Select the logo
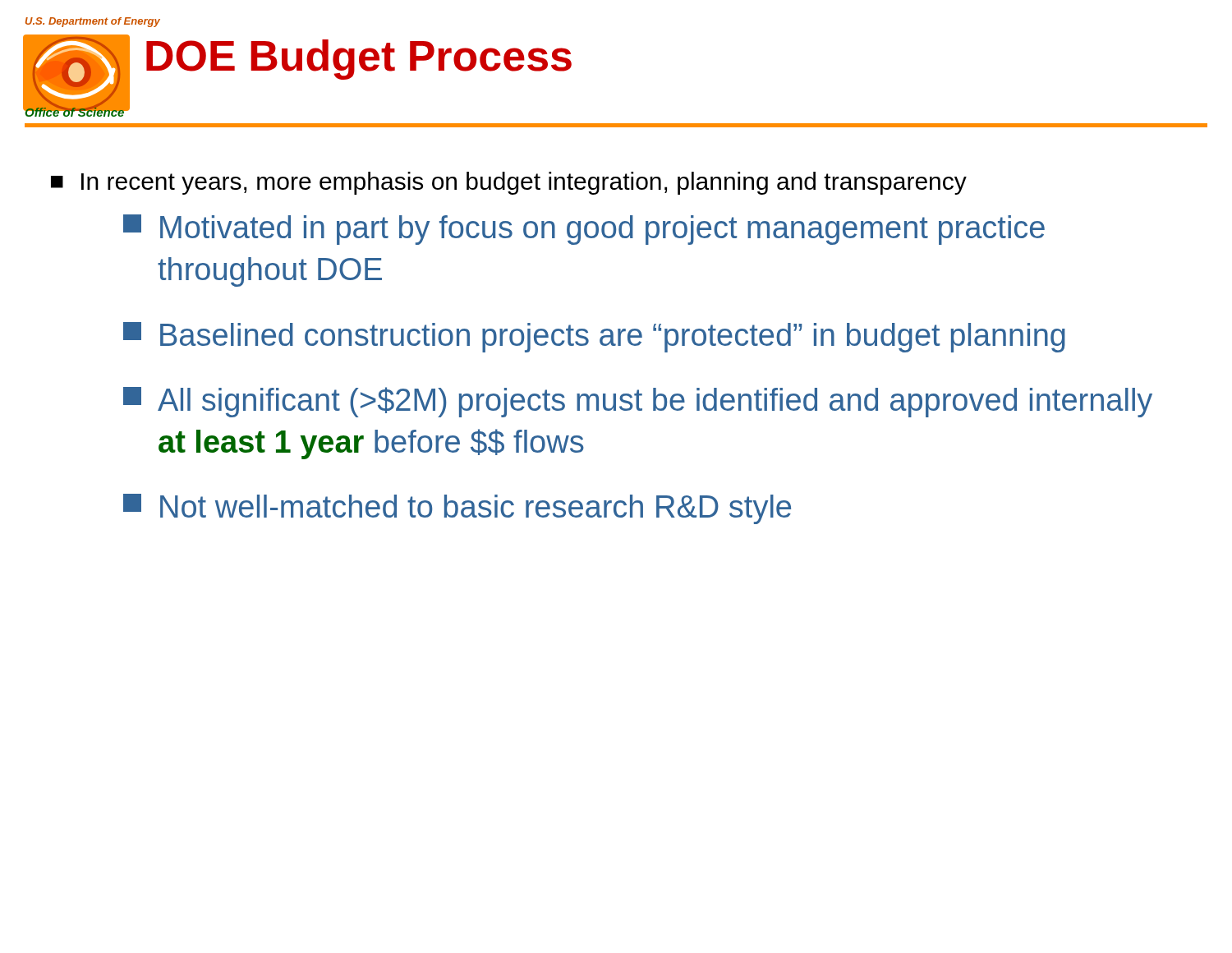The image size is (1232, 953). [x=76, y=68]
